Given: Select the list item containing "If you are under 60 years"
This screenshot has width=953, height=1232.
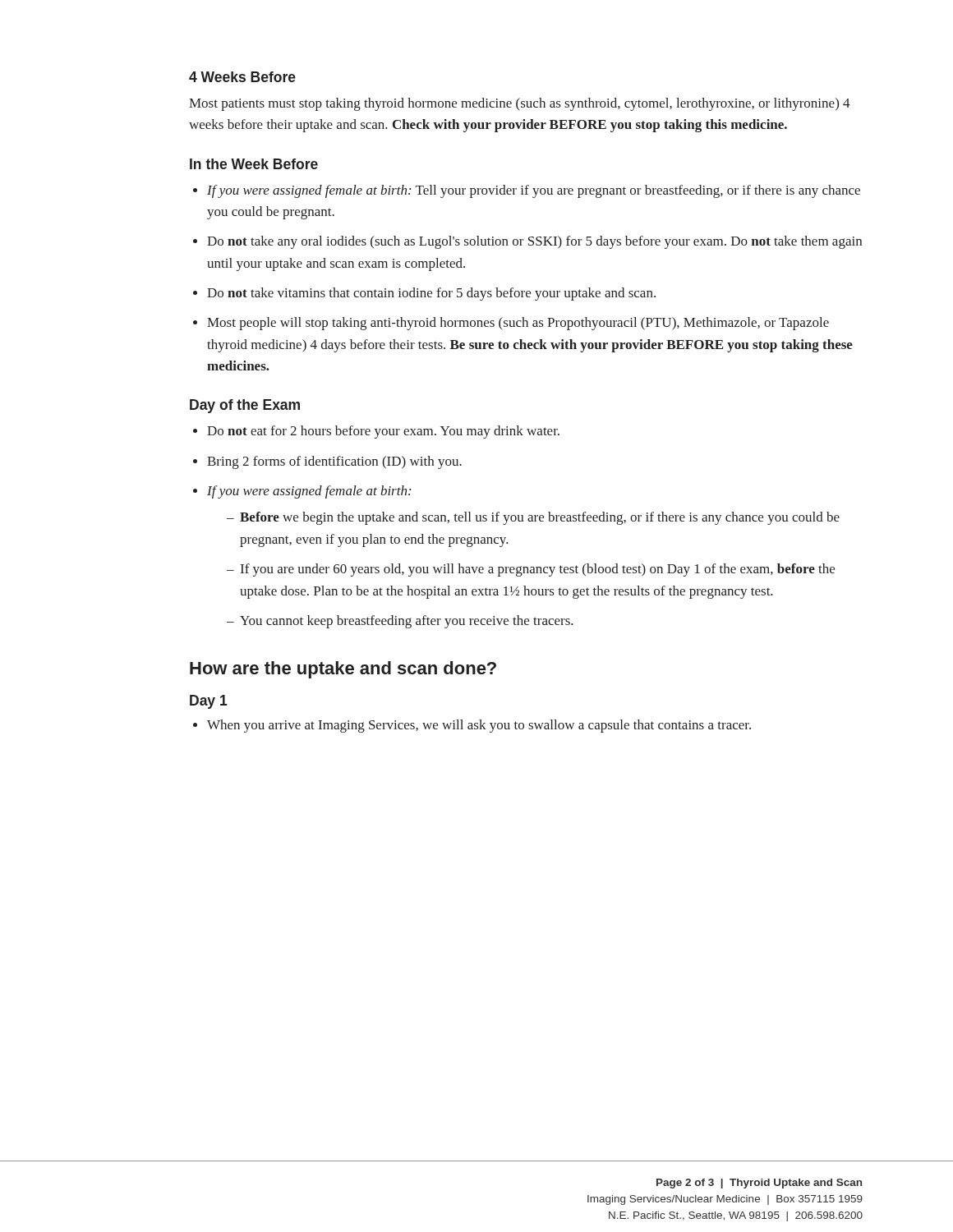Looking at the screenshot, I should point(538,580).
